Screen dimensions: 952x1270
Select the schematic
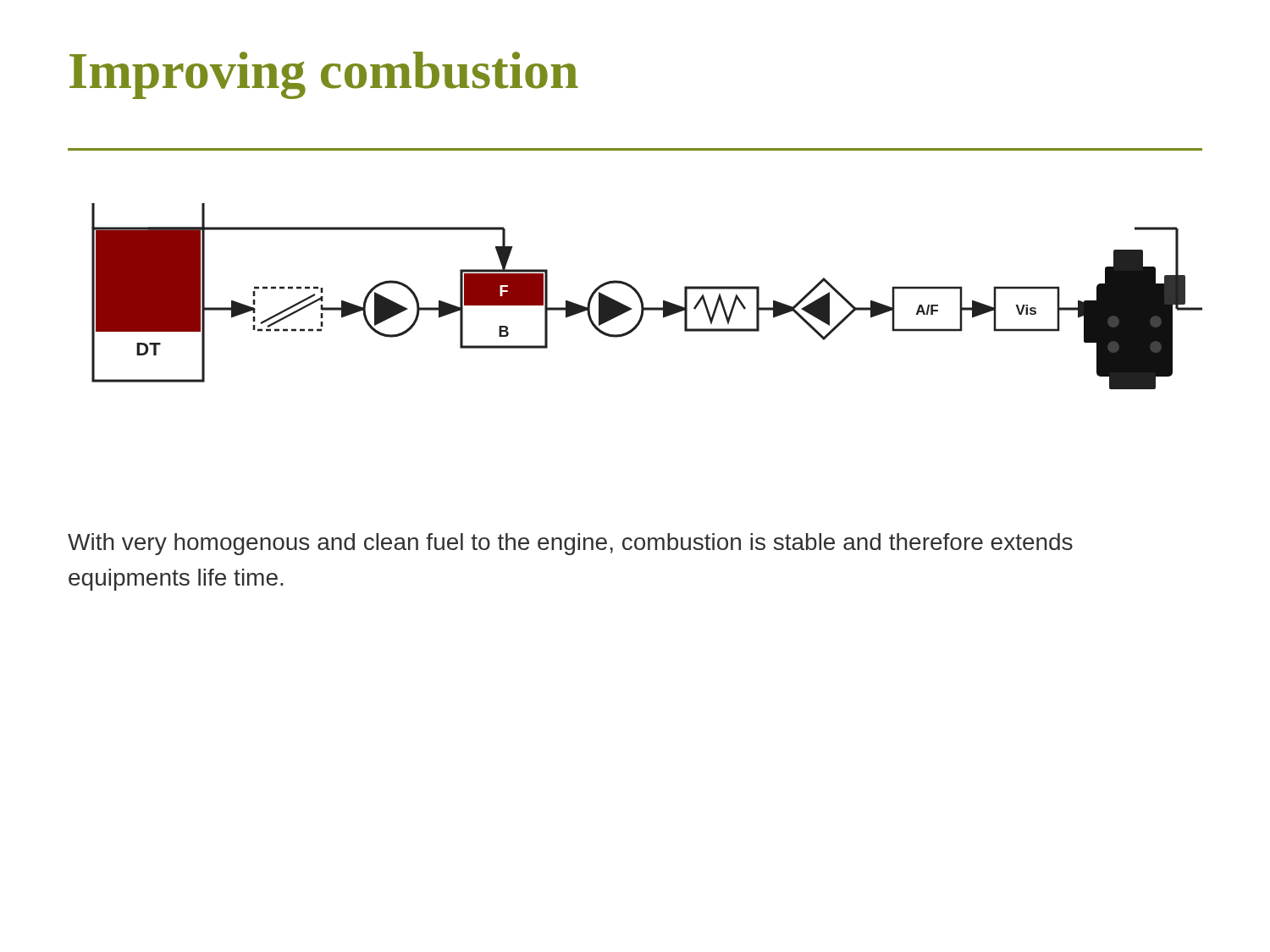click(x=635, y=313)
